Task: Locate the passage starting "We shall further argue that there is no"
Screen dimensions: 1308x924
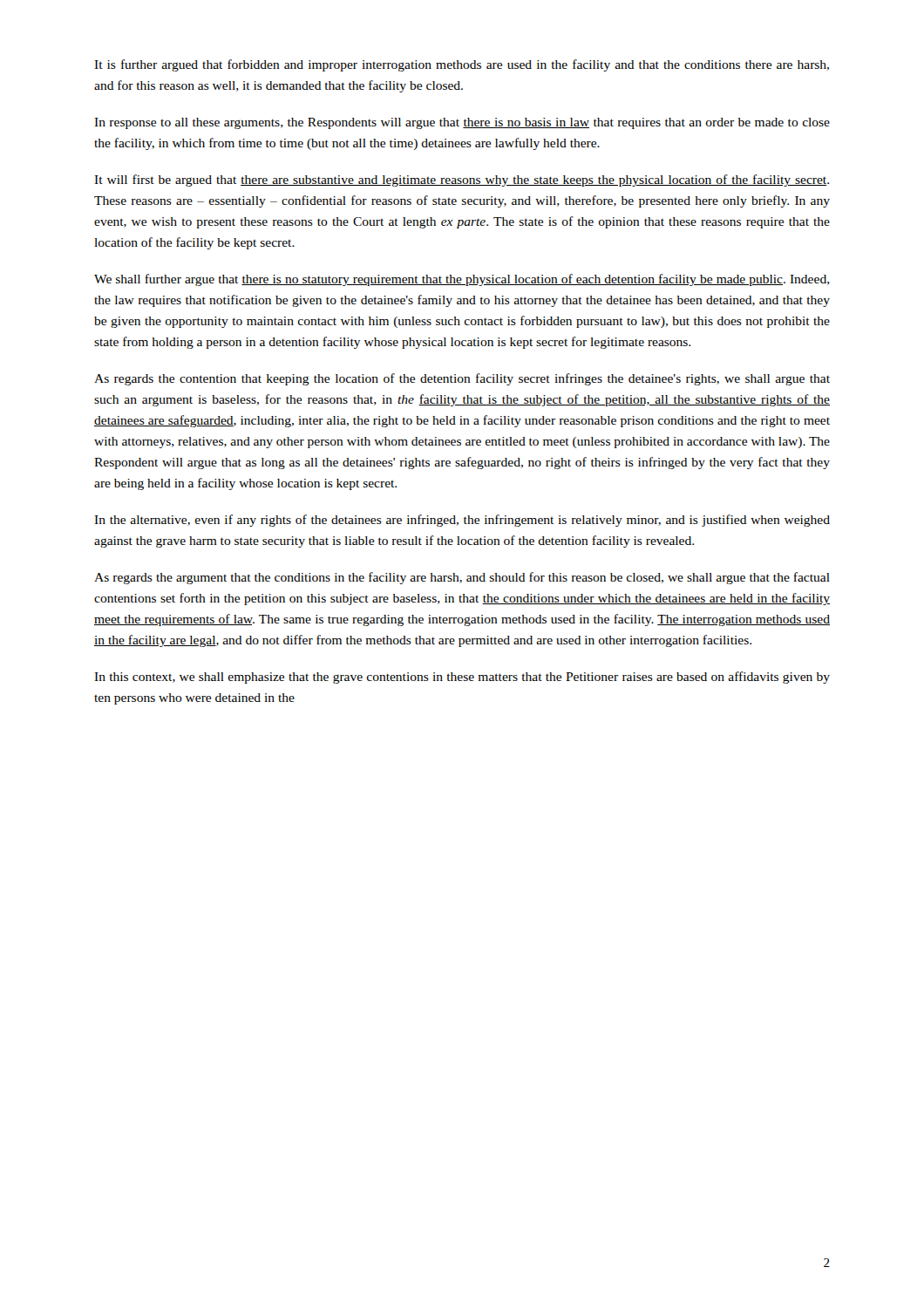Action: coord(462,311)
